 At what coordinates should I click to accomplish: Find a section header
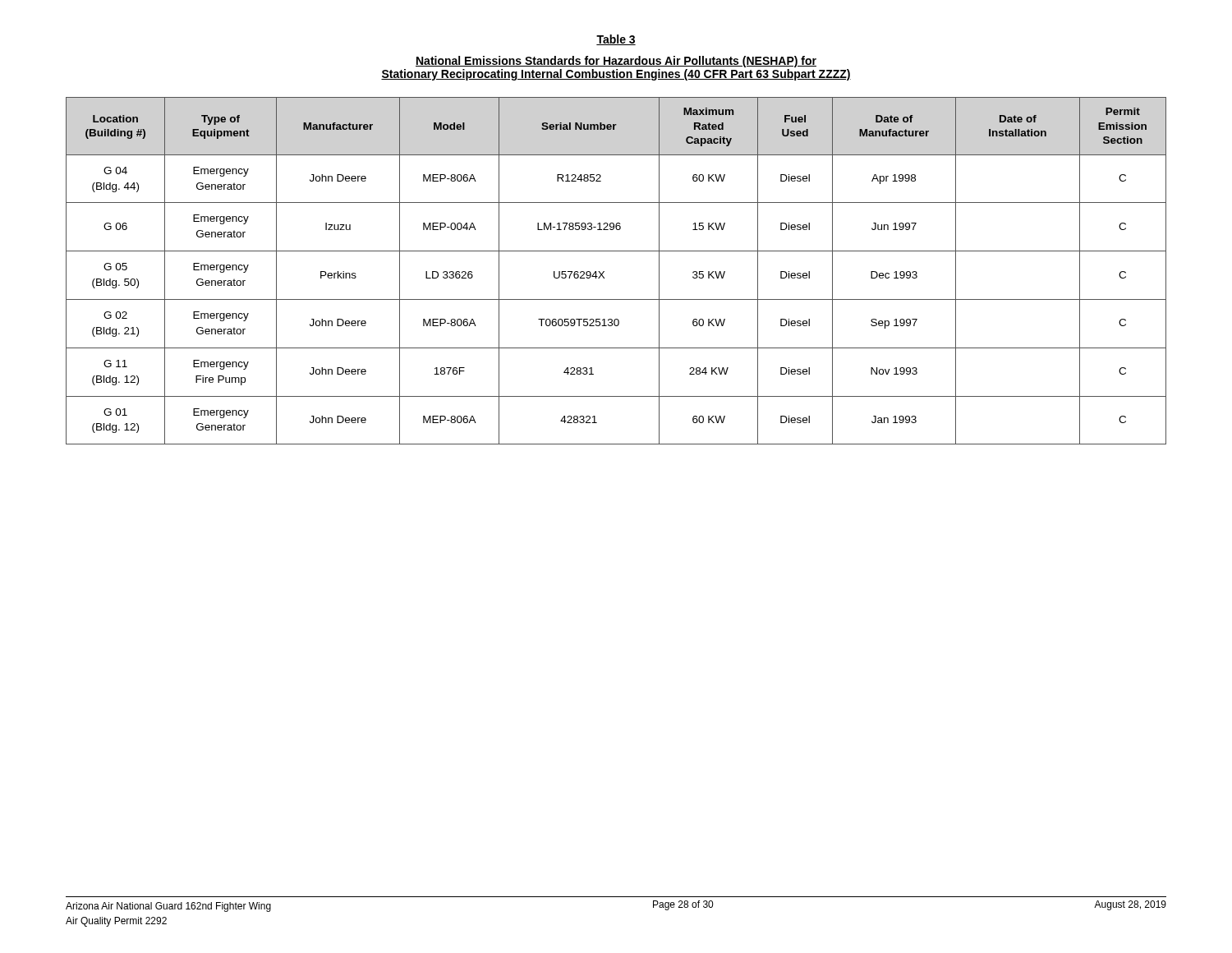click(x=616, y=67)
